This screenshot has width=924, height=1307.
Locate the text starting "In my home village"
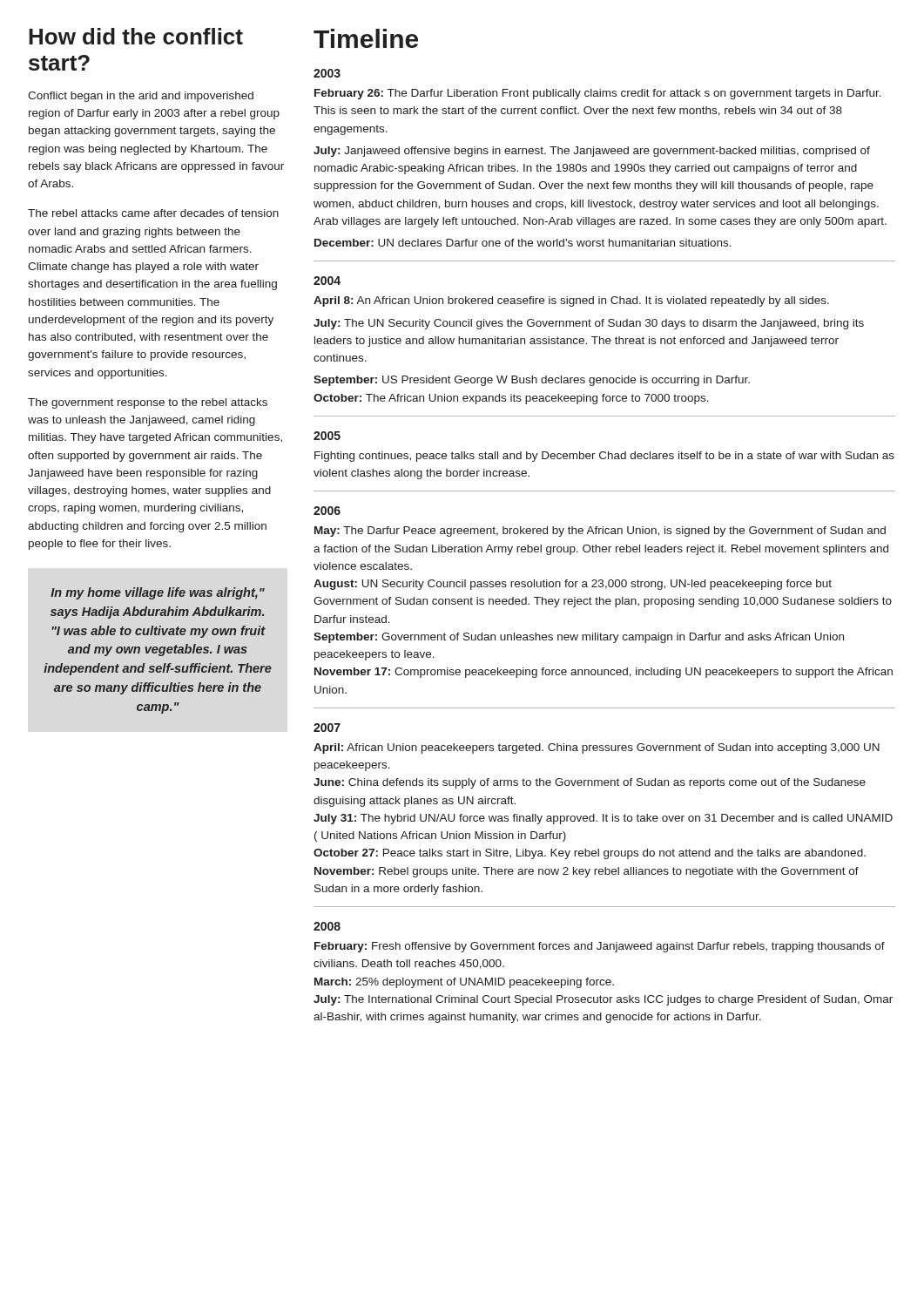(x=158, y=650)
